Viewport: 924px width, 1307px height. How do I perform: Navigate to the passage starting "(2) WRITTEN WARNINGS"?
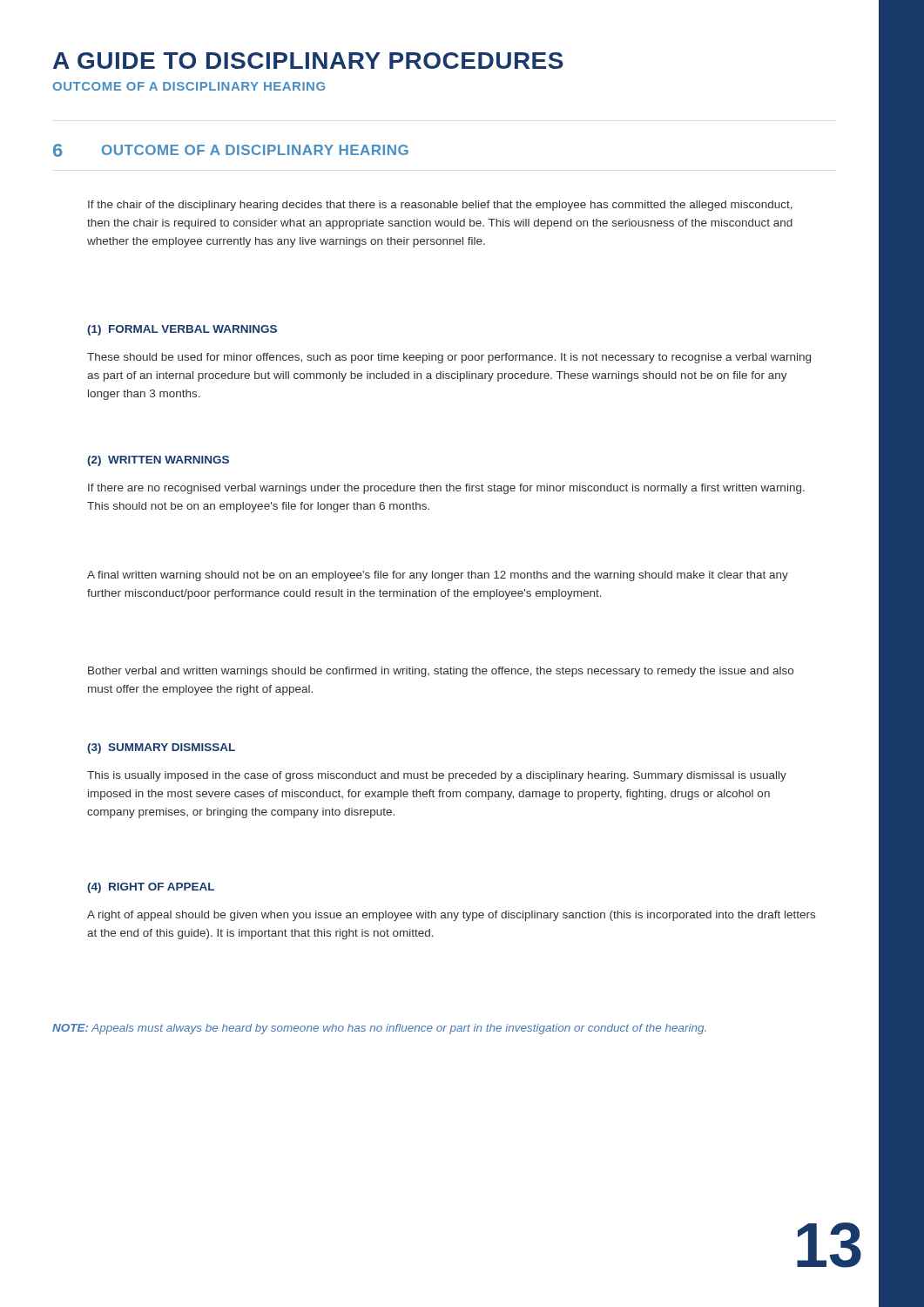tap(158, 460)
